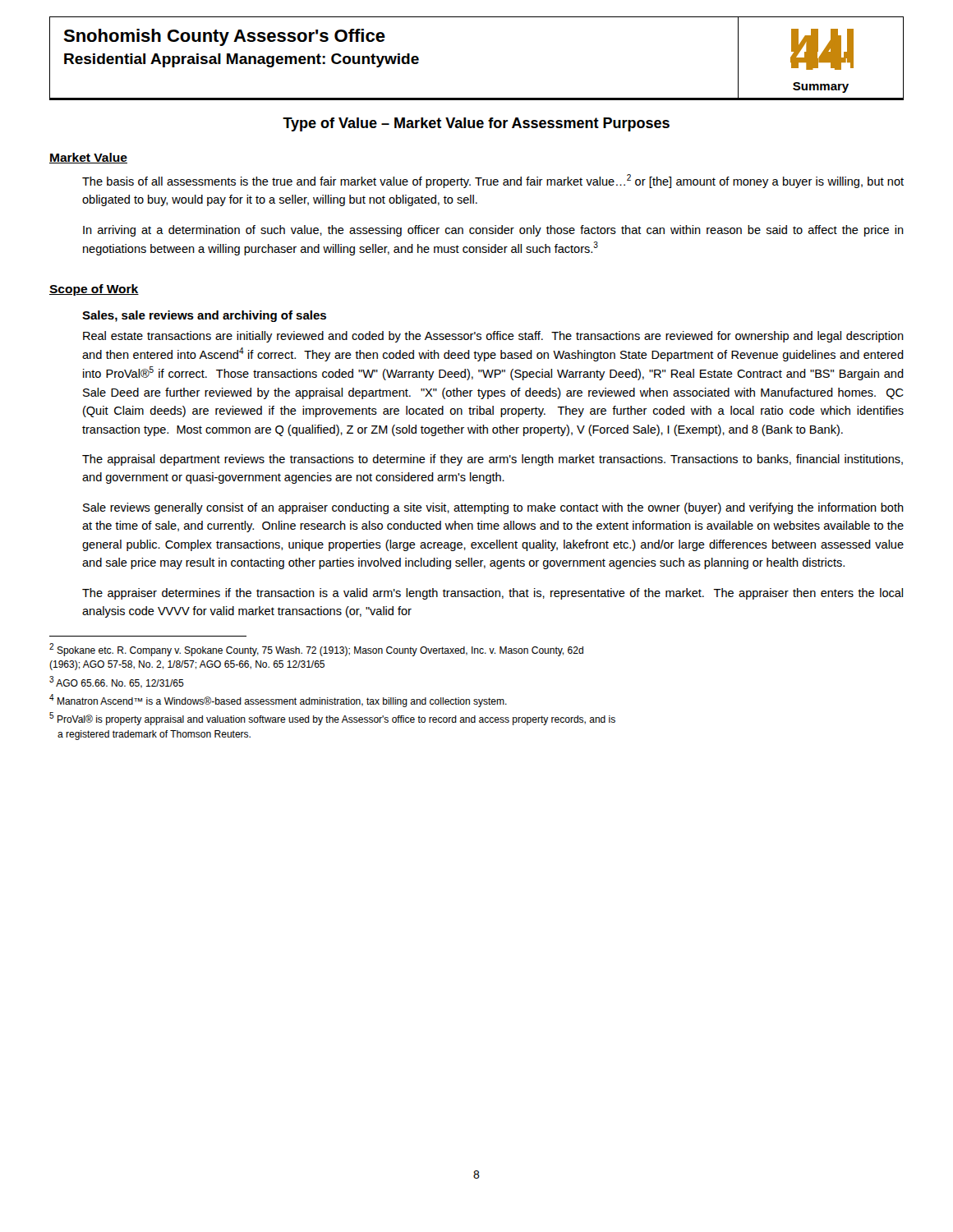Select the text block with the text "Real estate transactions are initially reviewed and coded"

pos(493,382)
